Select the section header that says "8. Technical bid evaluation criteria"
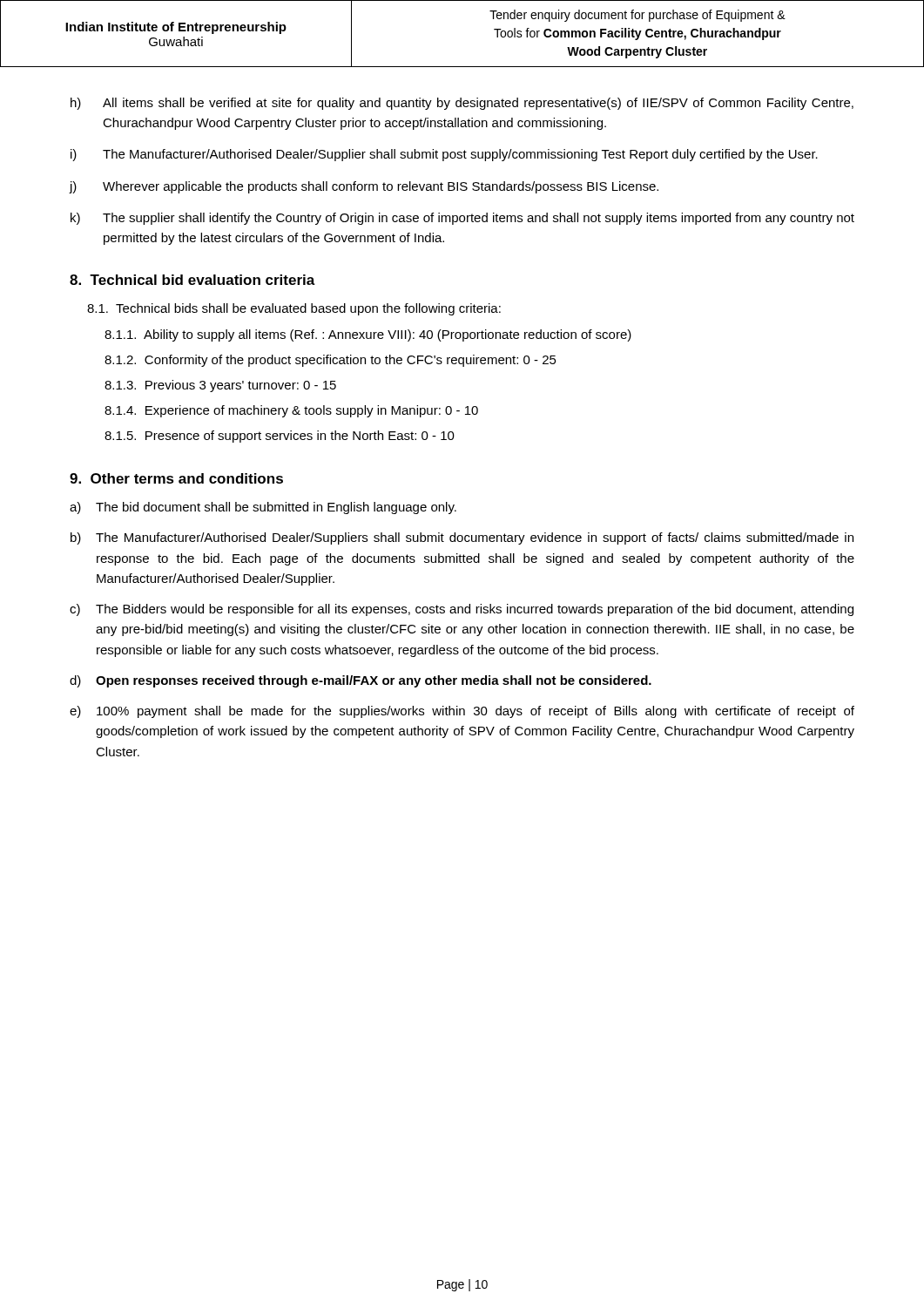Image resolution: width=924 pixels, height=1307 pixels. point(192,280)
